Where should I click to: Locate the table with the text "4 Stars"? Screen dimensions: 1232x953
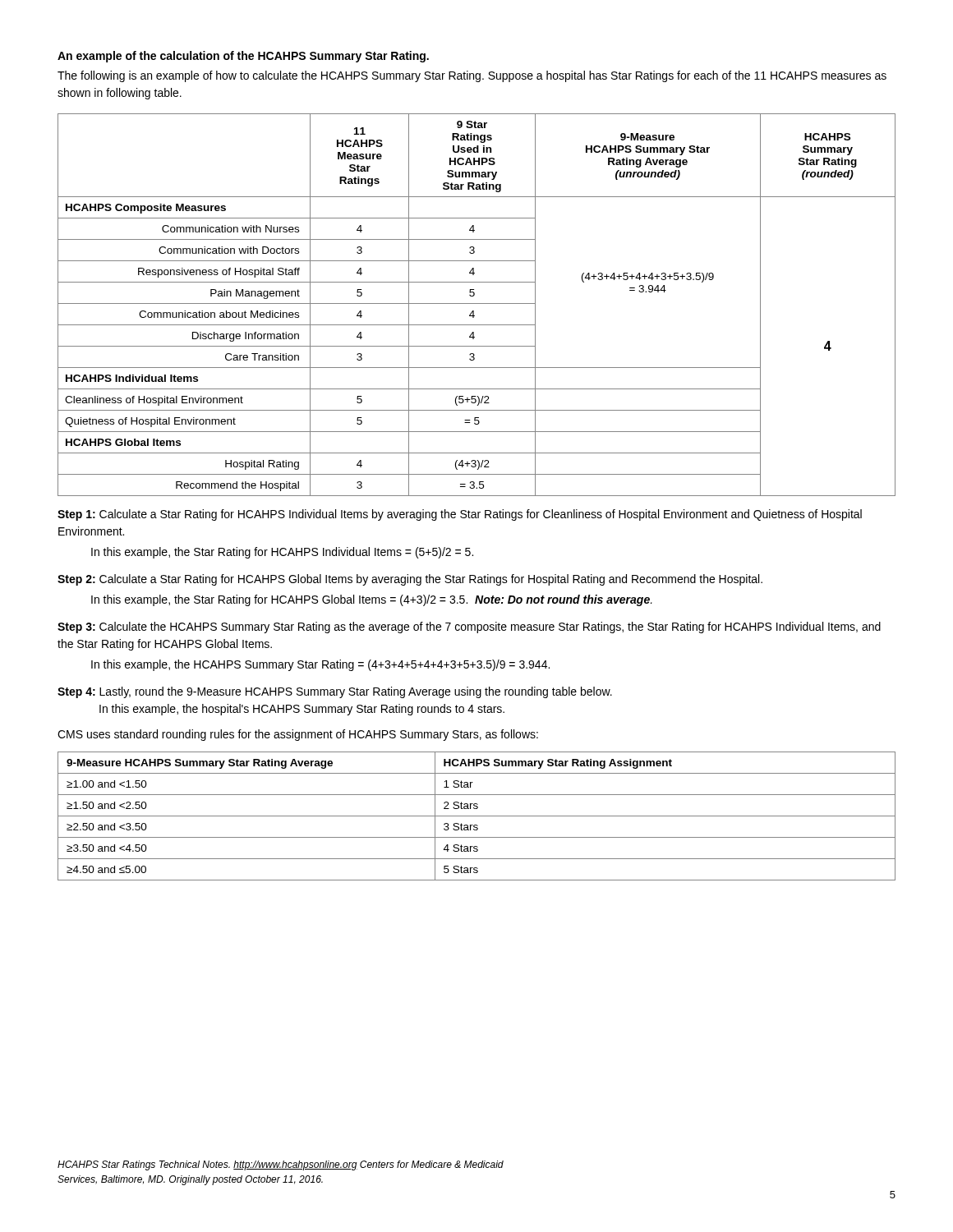click(476, 816)
